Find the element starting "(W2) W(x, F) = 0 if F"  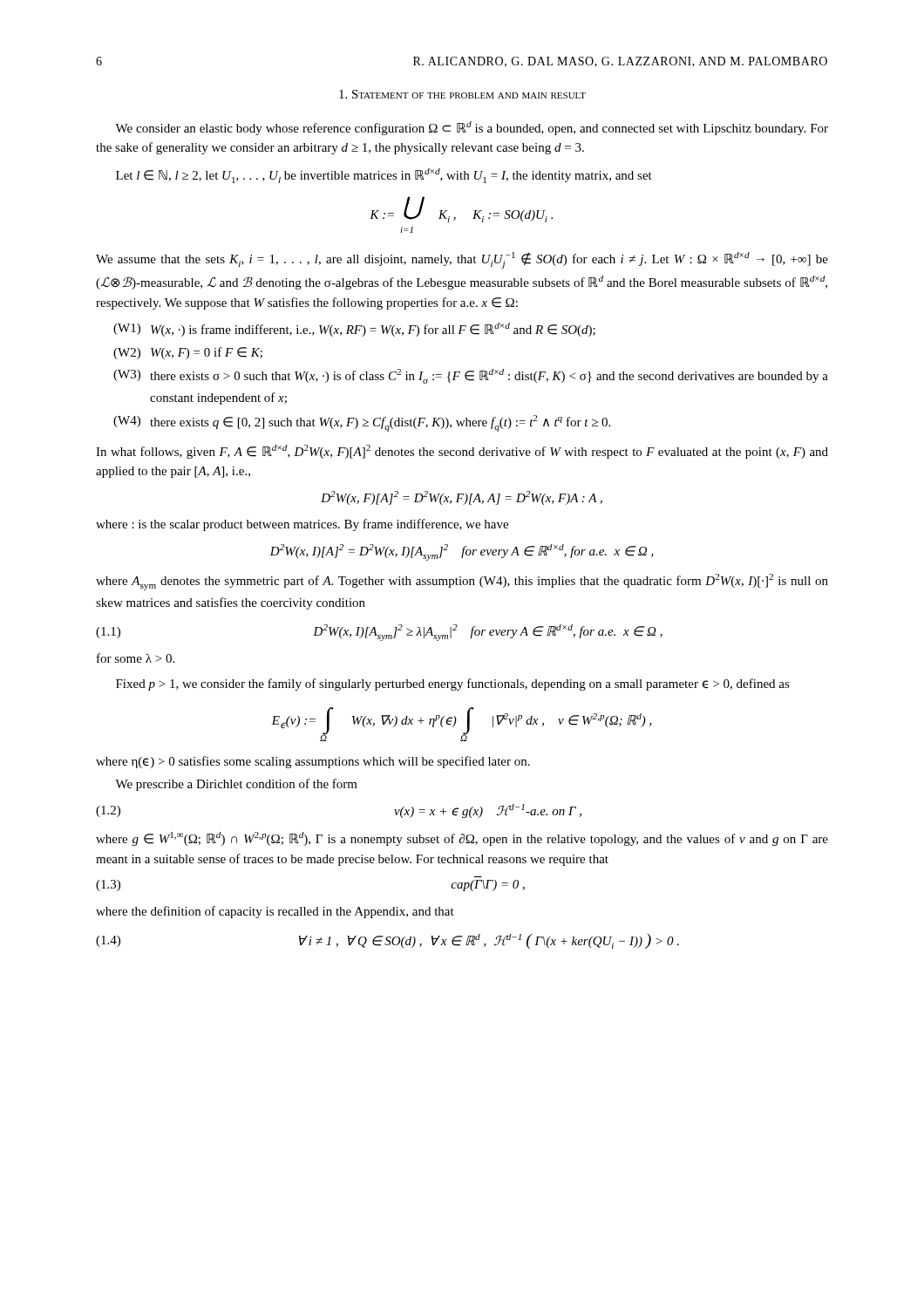coord(188,352)
